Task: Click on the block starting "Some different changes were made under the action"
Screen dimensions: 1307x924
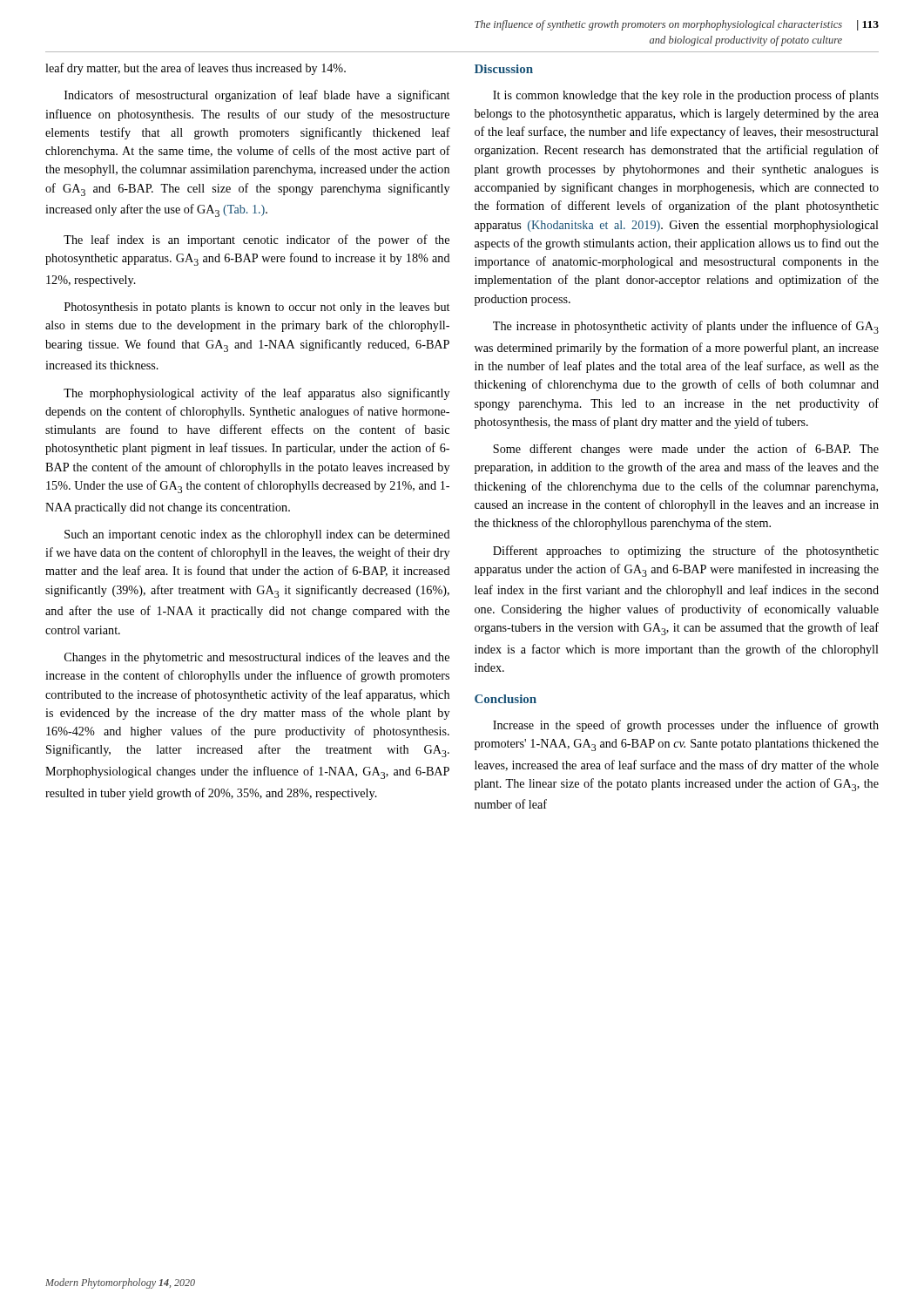Action: coord(676,486)
